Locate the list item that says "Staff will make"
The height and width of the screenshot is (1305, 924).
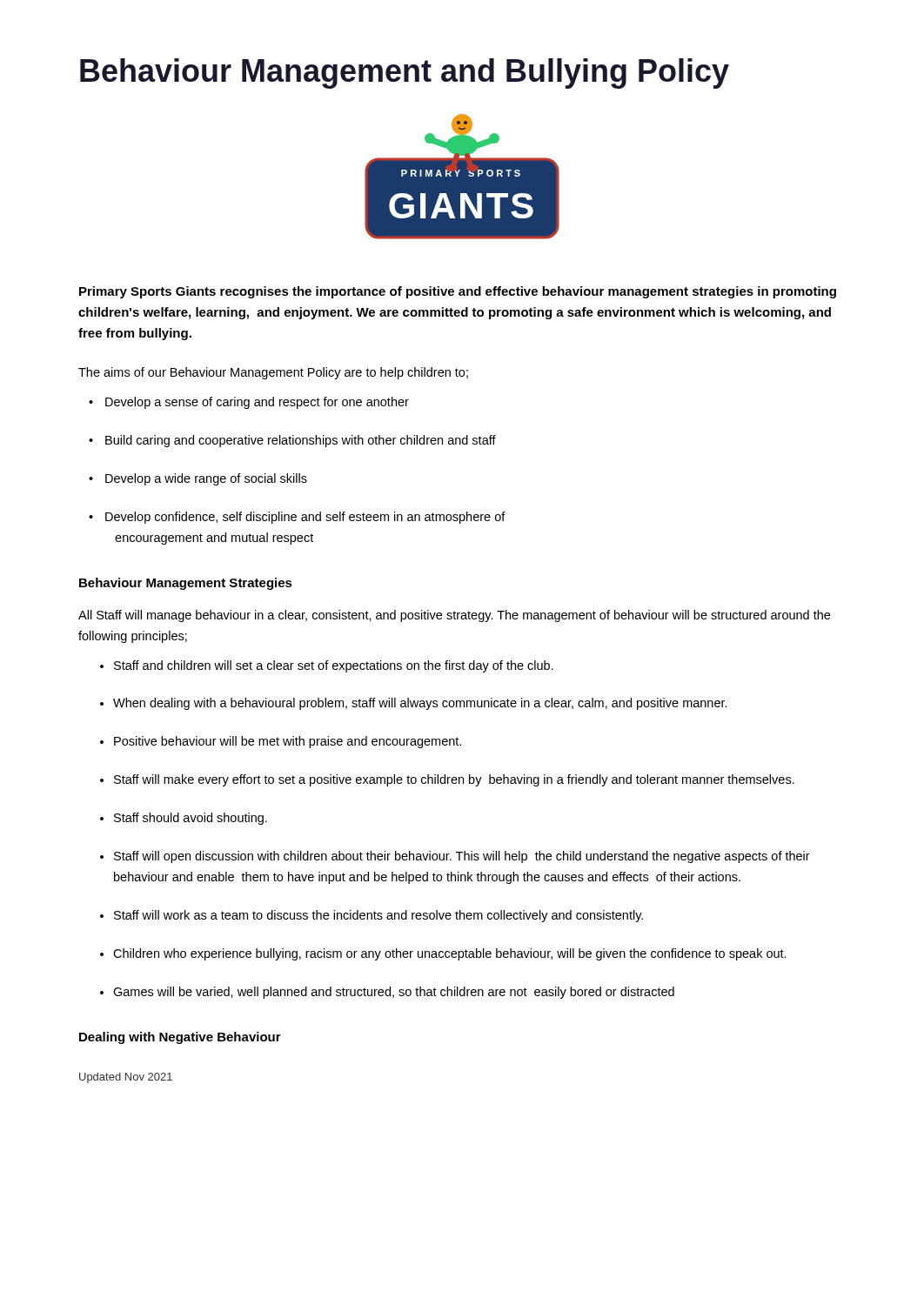[x=462, y=781]
